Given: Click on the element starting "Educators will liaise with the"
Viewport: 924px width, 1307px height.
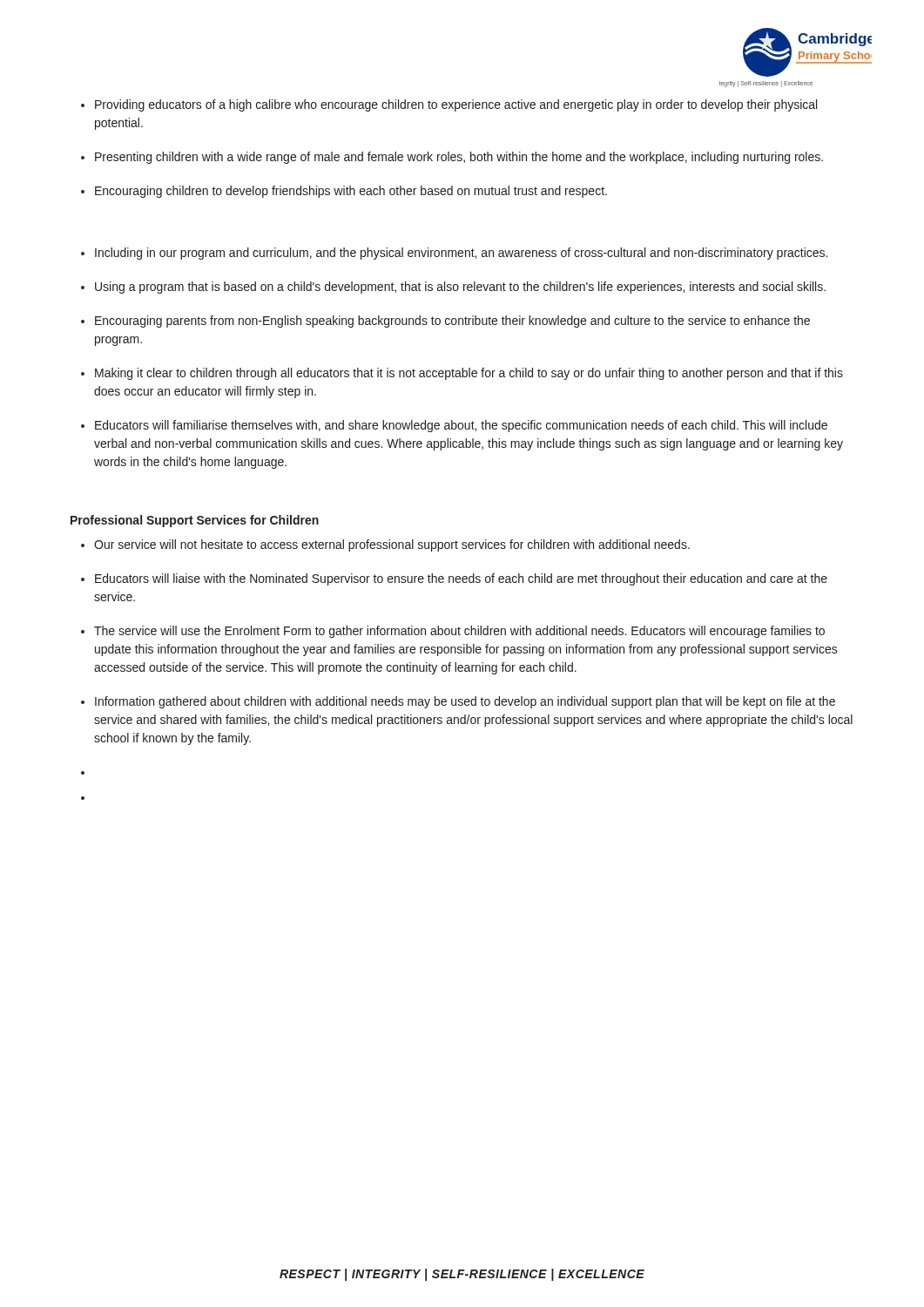Looking at the screenshot, I should click(462, 588).
